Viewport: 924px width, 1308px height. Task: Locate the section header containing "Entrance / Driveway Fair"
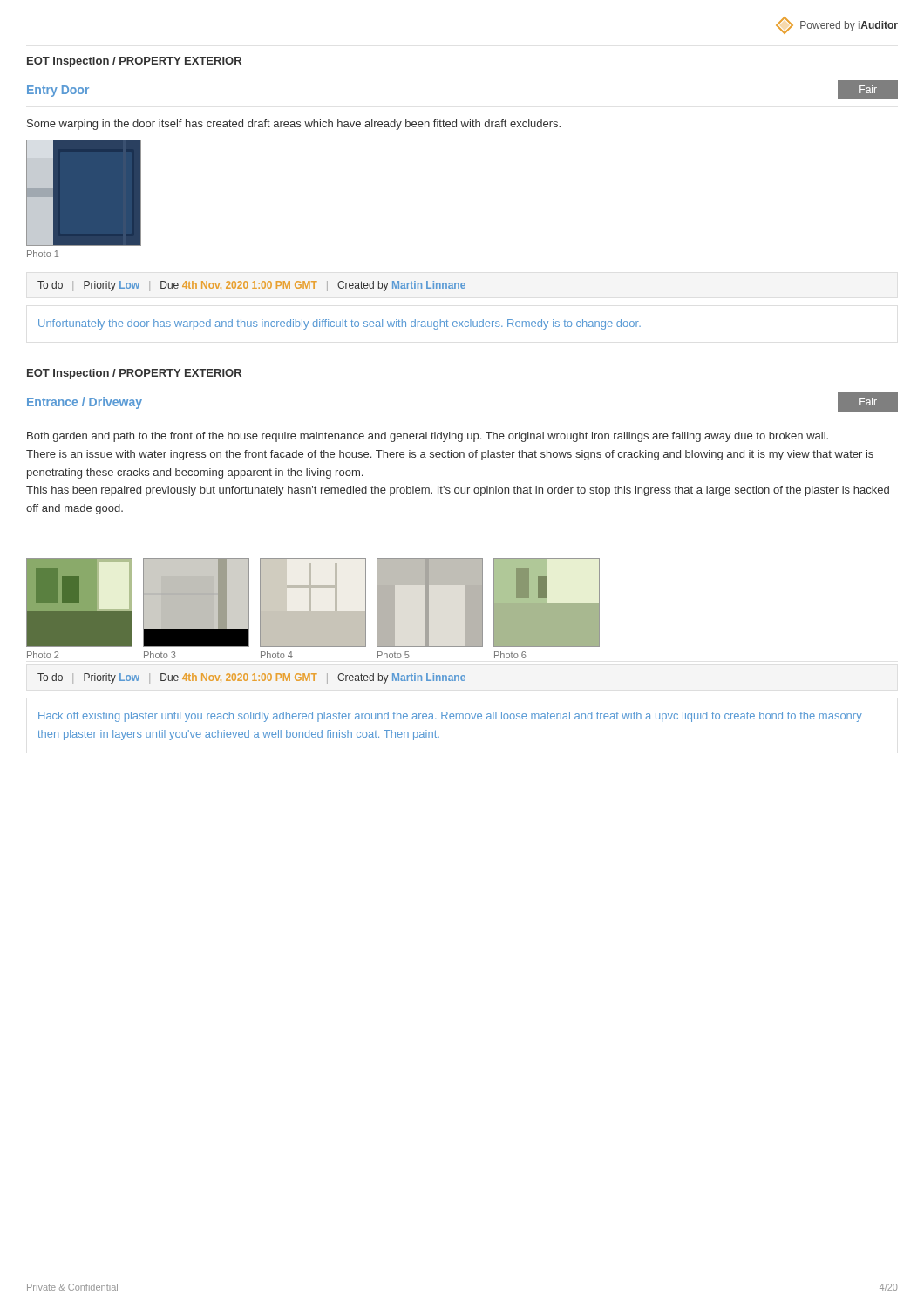[x=83, y=402]
